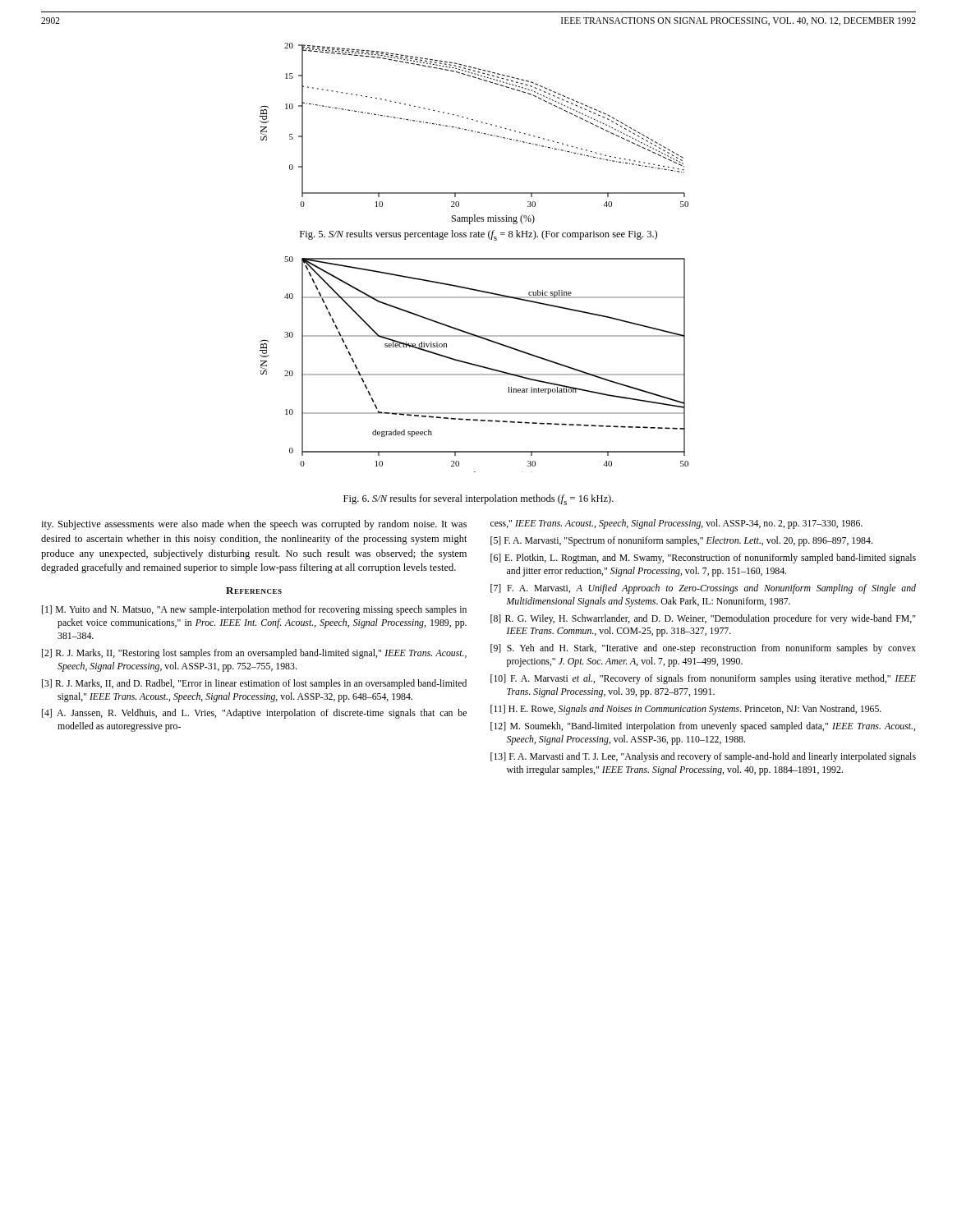Select the block starting "[4] A. Janssen, R. Veldhuis, and L."

coord(254,720)
